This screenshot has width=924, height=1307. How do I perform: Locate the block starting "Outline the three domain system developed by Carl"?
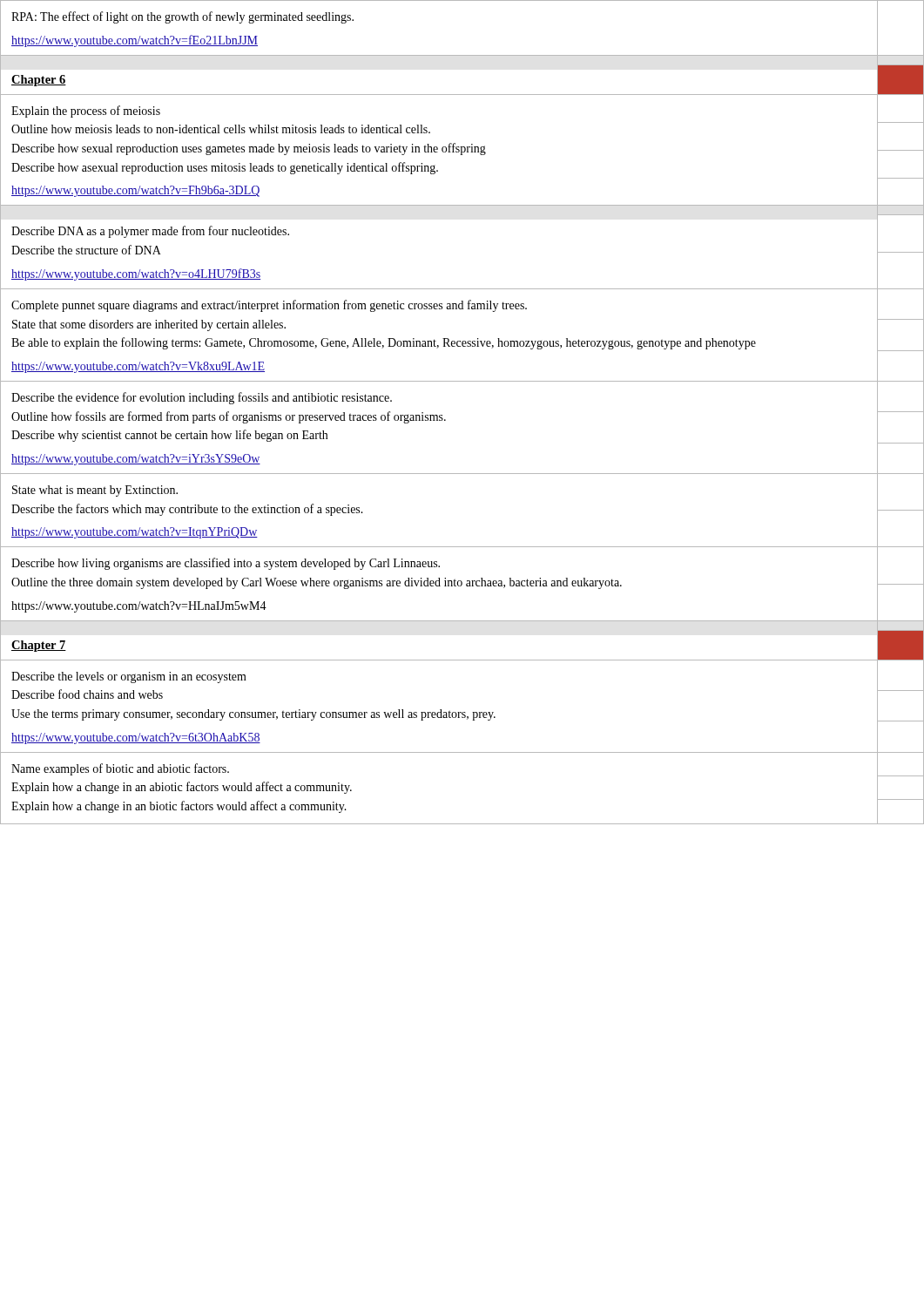(x=317, y=583)
